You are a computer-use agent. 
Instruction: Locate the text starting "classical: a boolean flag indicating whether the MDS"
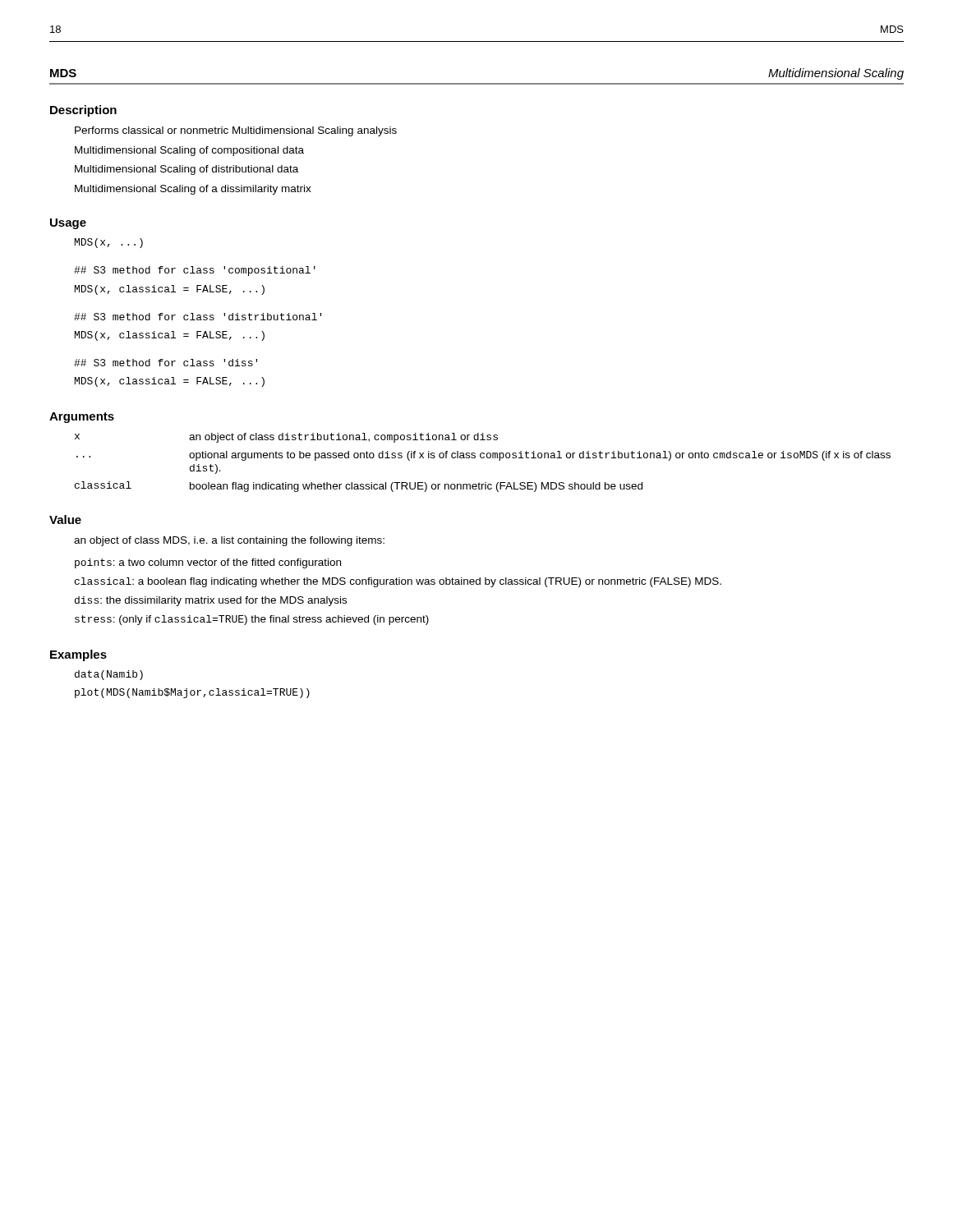pos(398,582)
